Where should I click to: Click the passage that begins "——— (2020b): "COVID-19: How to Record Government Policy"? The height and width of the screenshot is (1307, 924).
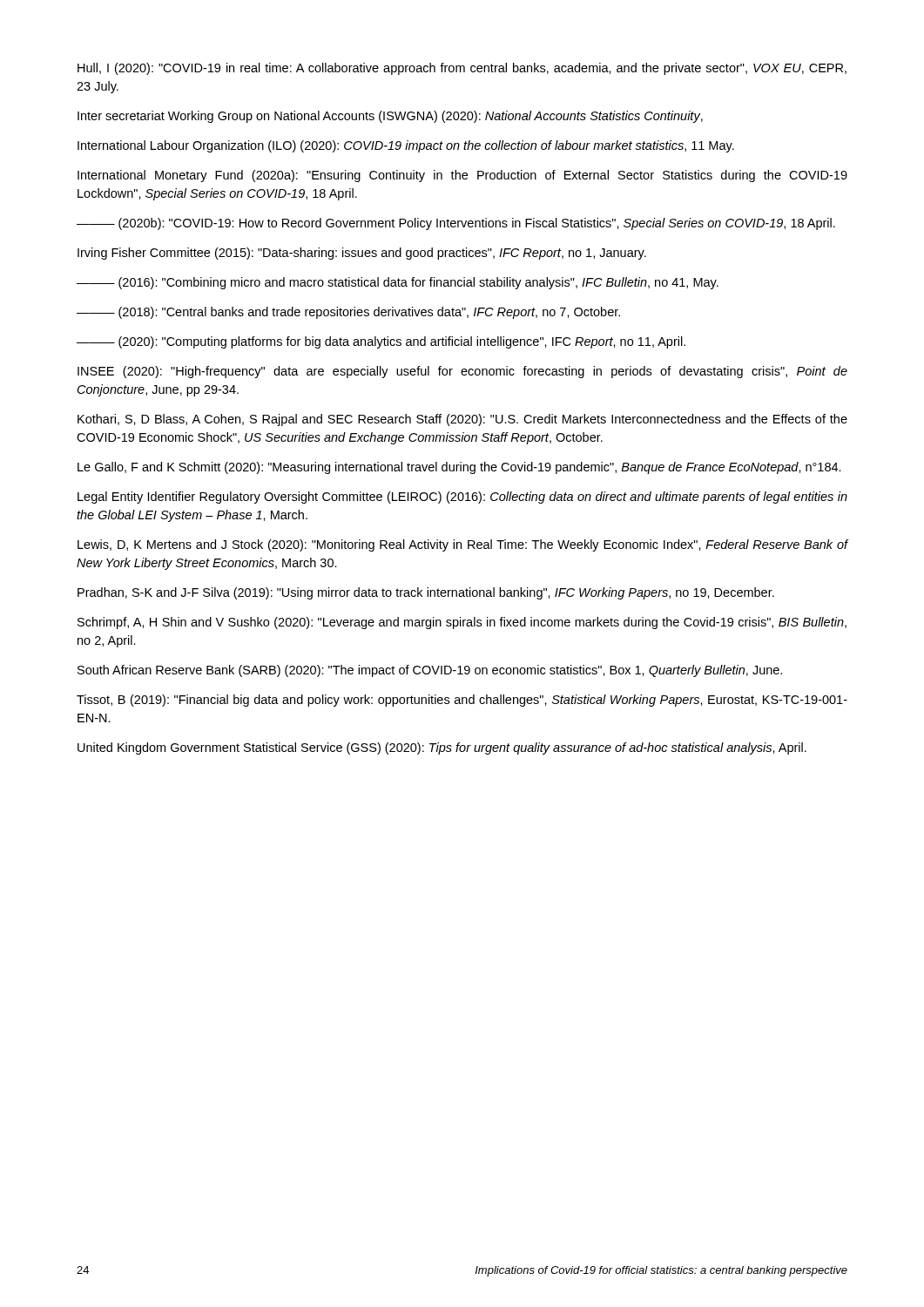click(x=456, y=223)
